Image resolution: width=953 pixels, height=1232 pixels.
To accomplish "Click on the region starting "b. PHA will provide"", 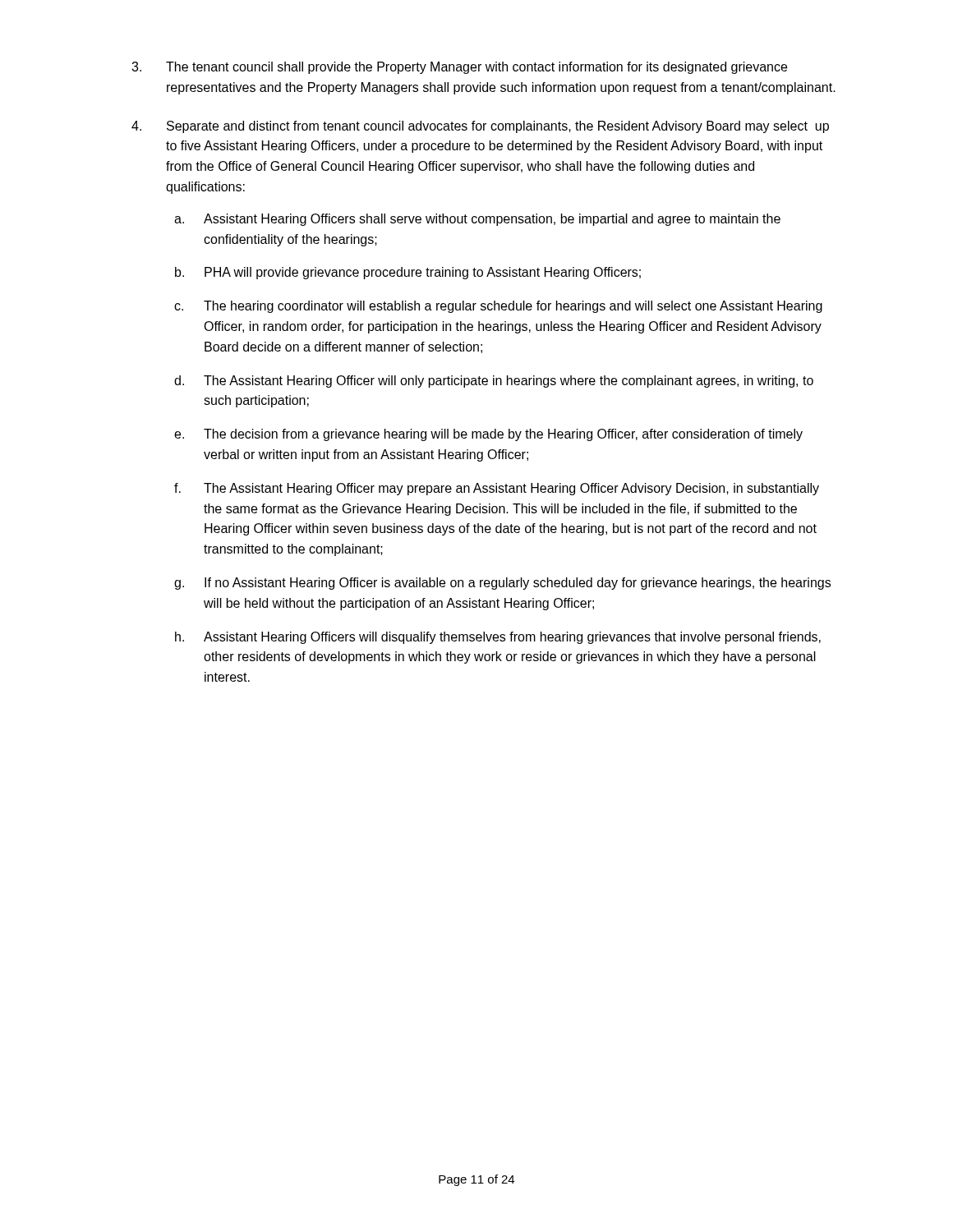I will (506, 273).
